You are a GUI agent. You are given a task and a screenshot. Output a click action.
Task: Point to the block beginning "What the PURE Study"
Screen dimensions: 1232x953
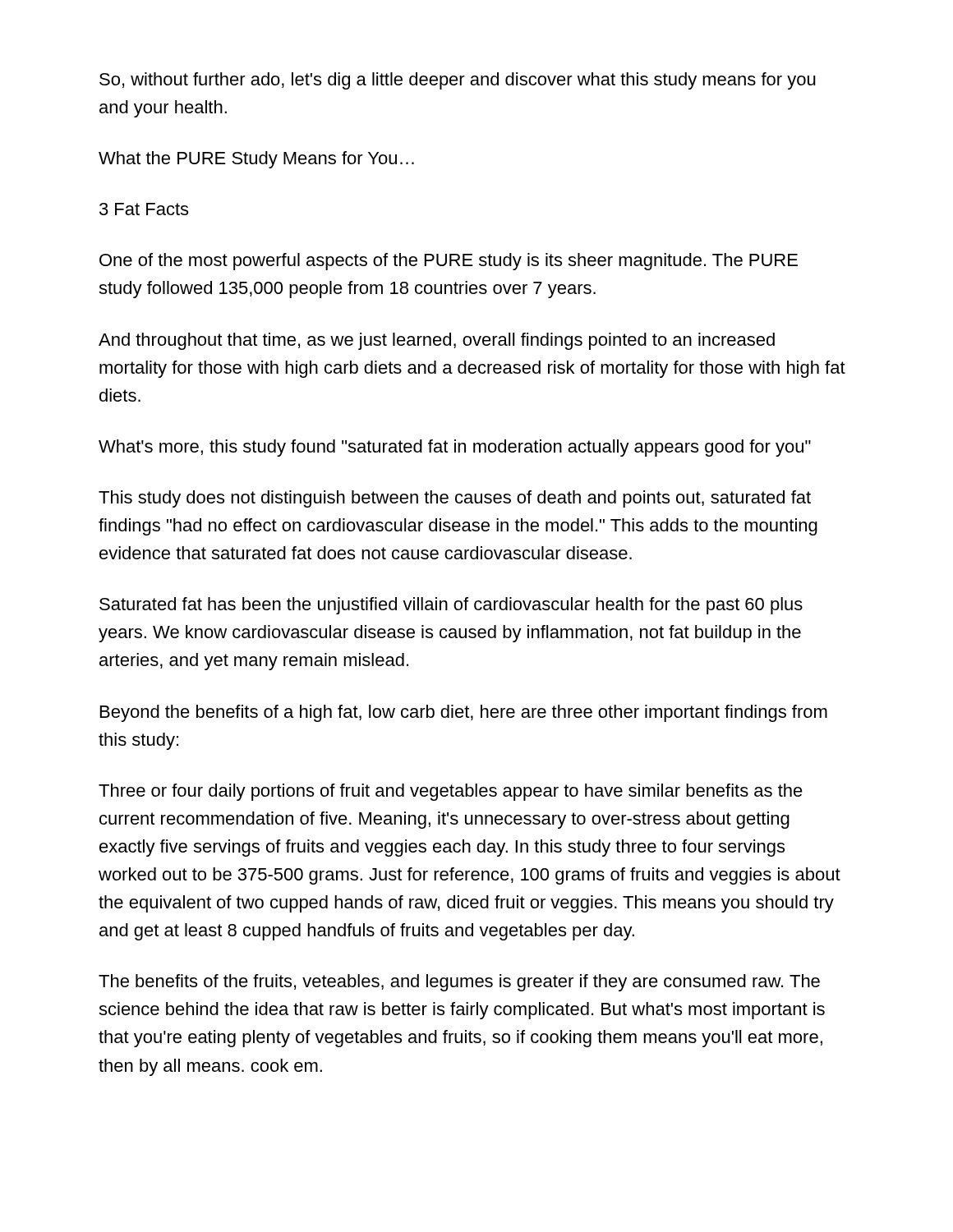click(x=257, y=158)
